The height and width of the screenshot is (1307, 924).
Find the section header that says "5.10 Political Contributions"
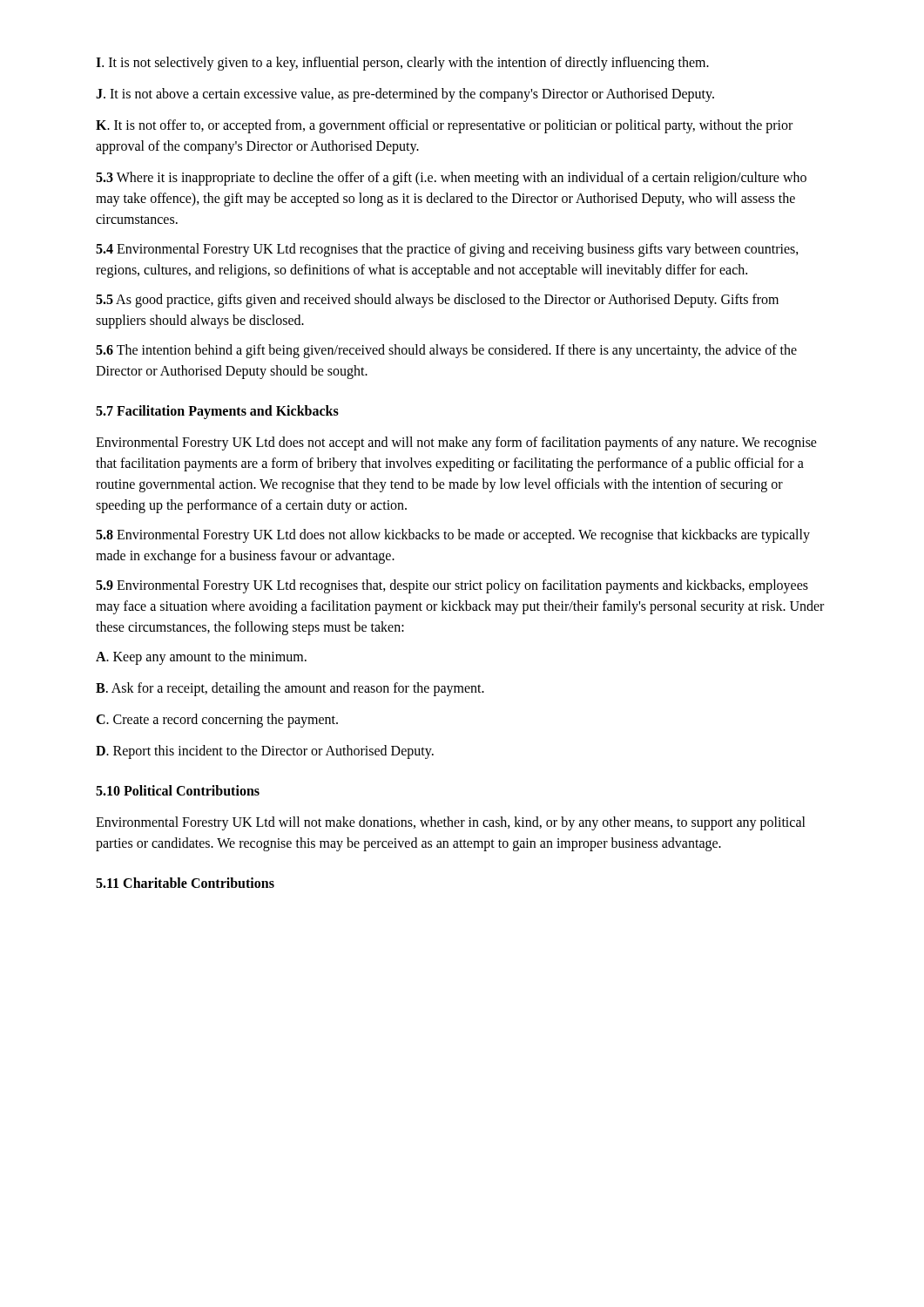pyautogui.click(x=178, y=791)
